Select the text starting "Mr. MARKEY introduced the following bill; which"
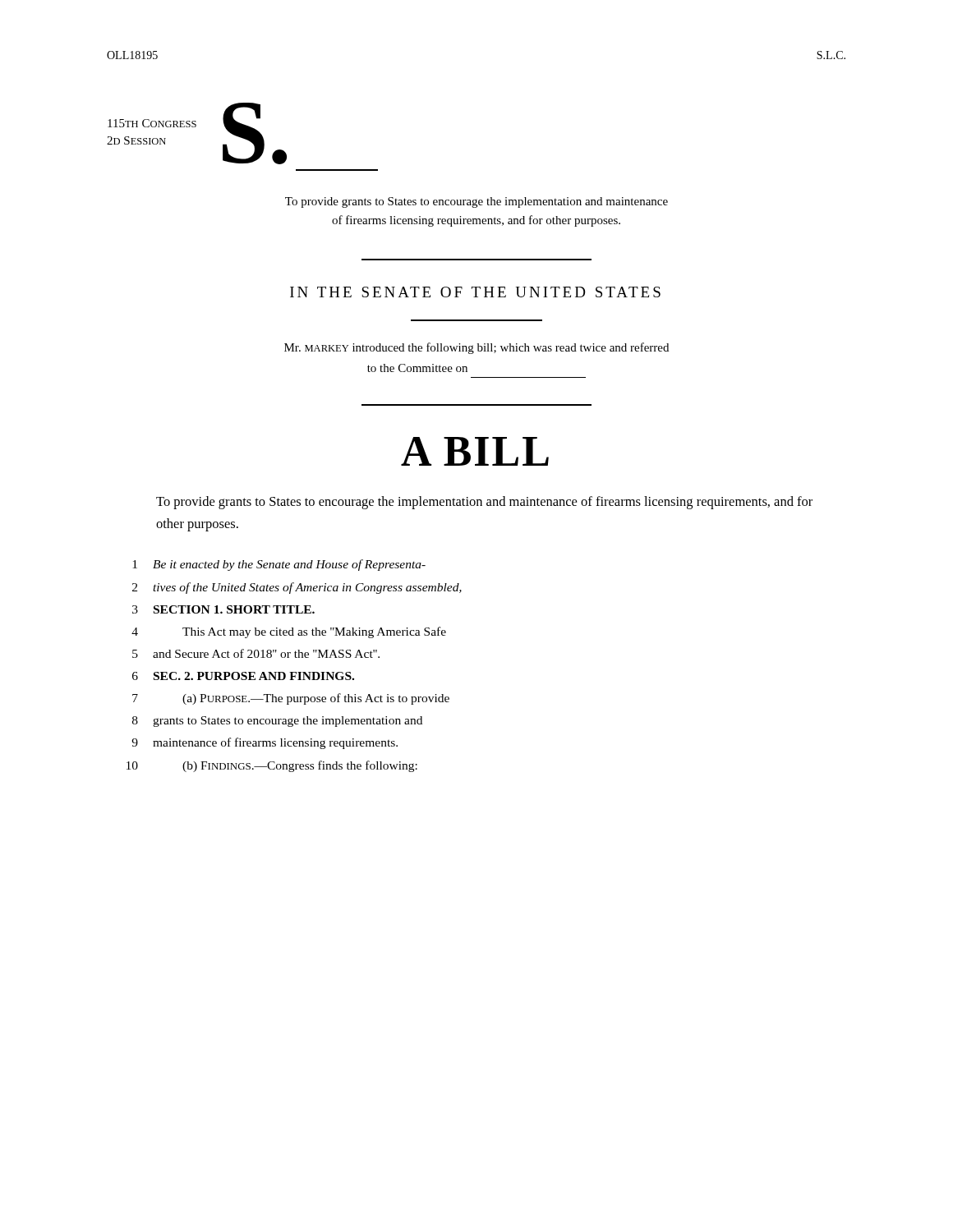Viewport: 953px width, 1232px height. tap(476, 359)
